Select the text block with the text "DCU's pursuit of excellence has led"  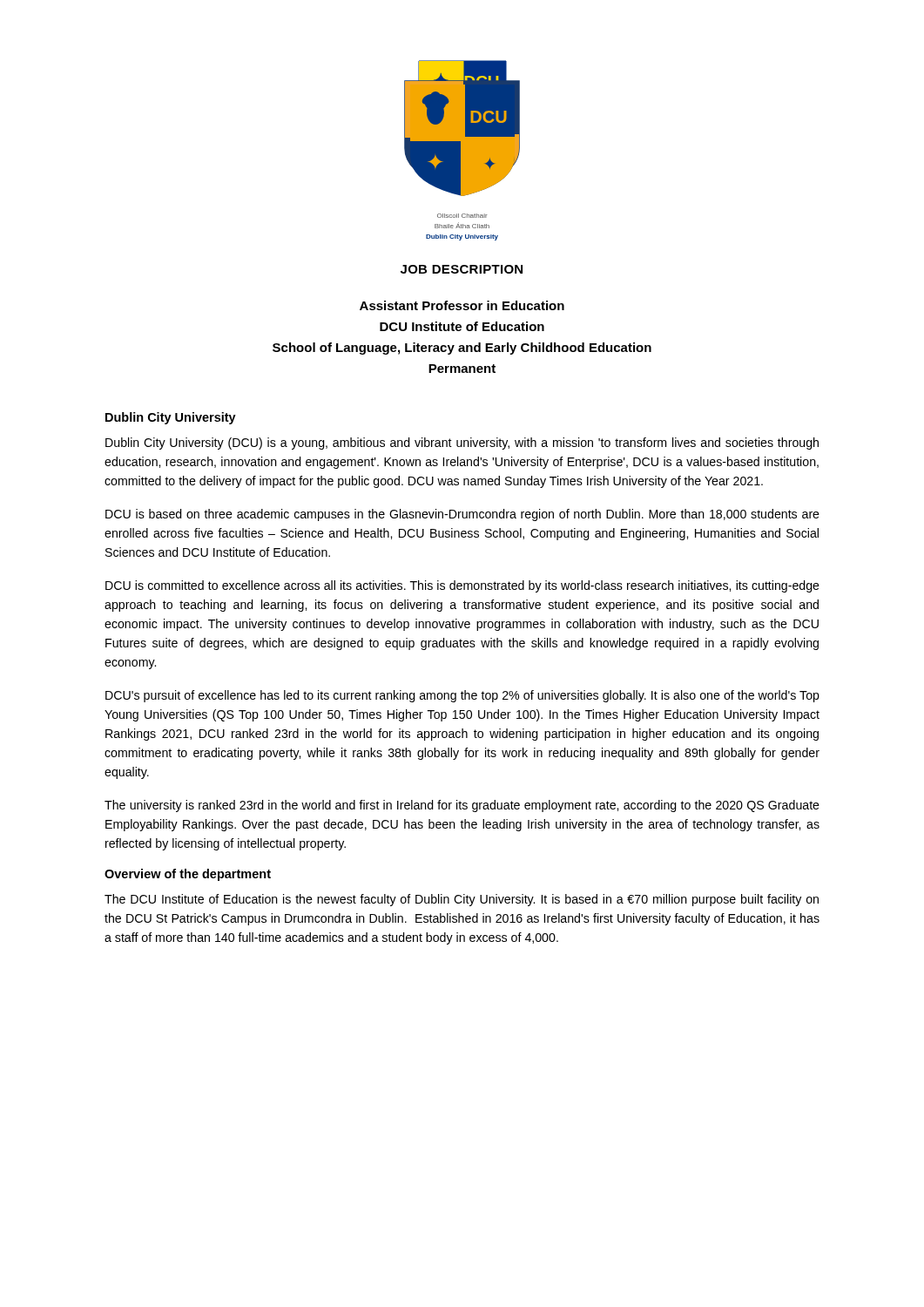(462, 734)
